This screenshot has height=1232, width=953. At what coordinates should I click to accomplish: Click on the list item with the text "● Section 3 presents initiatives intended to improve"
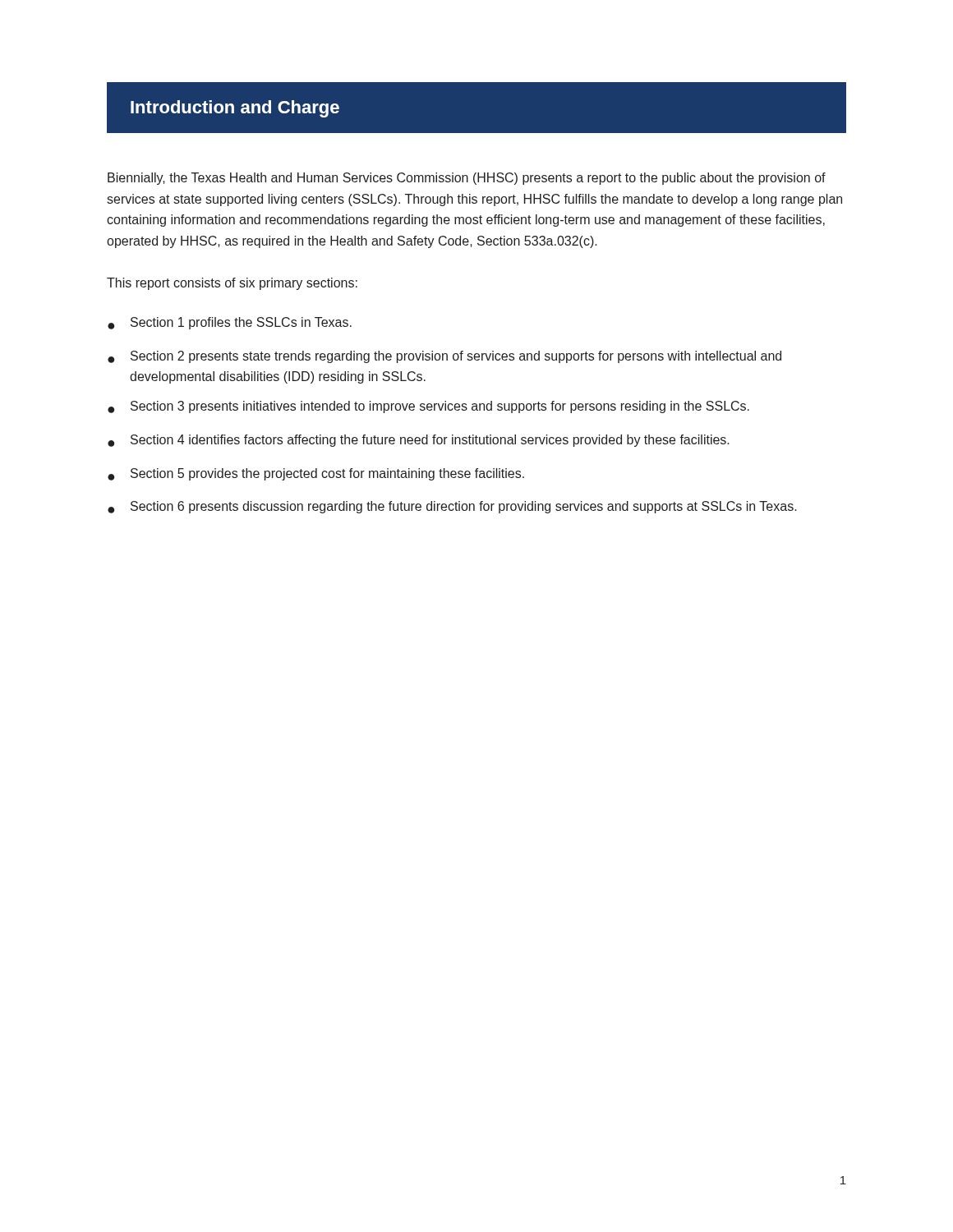click(x=476, y=408)
